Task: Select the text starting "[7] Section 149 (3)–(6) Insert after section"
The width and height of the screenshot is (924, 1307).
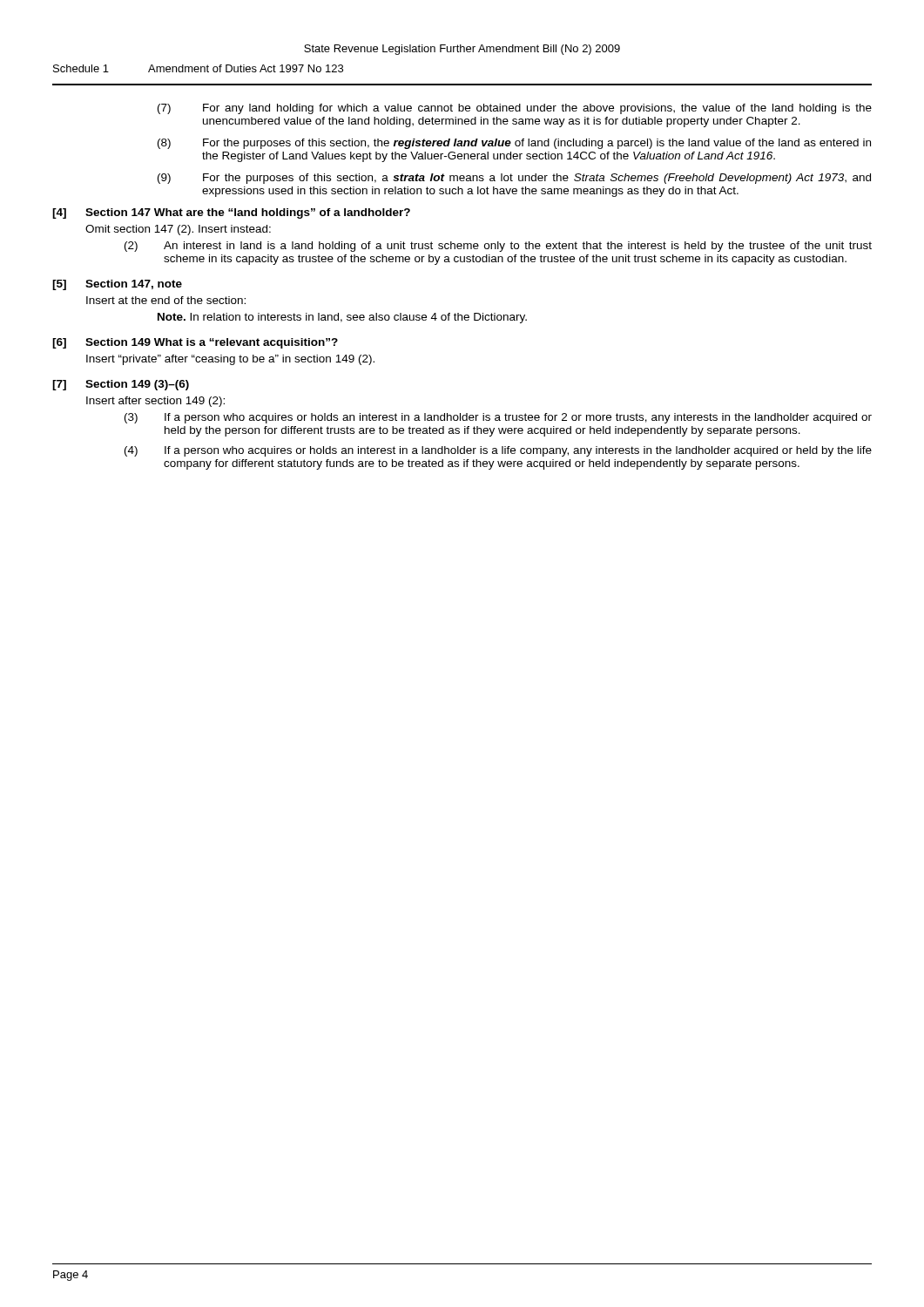Action: [x=462, y=423]
